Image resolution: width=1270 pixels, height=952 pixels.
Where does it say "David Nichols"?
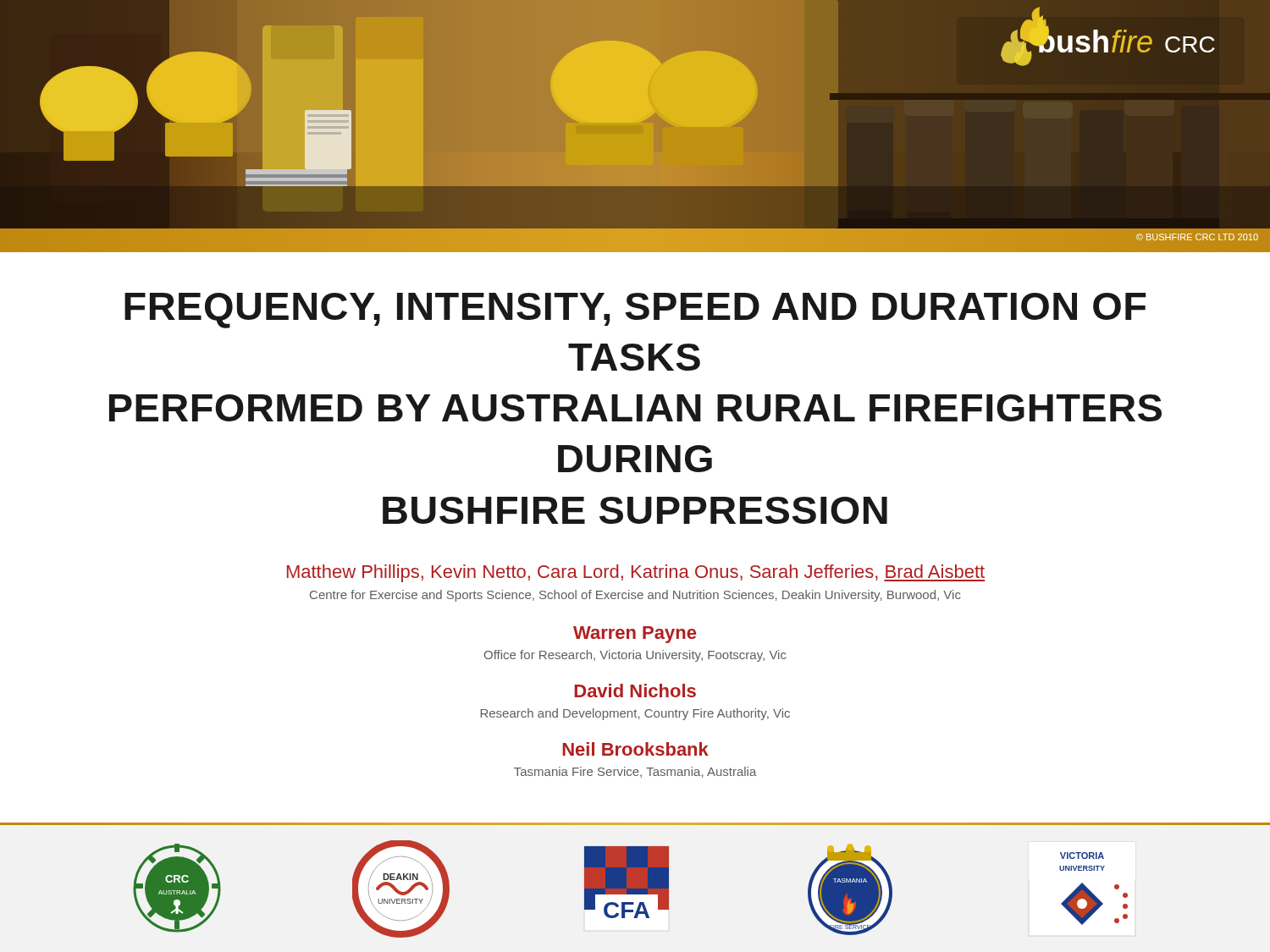[635, 691]
